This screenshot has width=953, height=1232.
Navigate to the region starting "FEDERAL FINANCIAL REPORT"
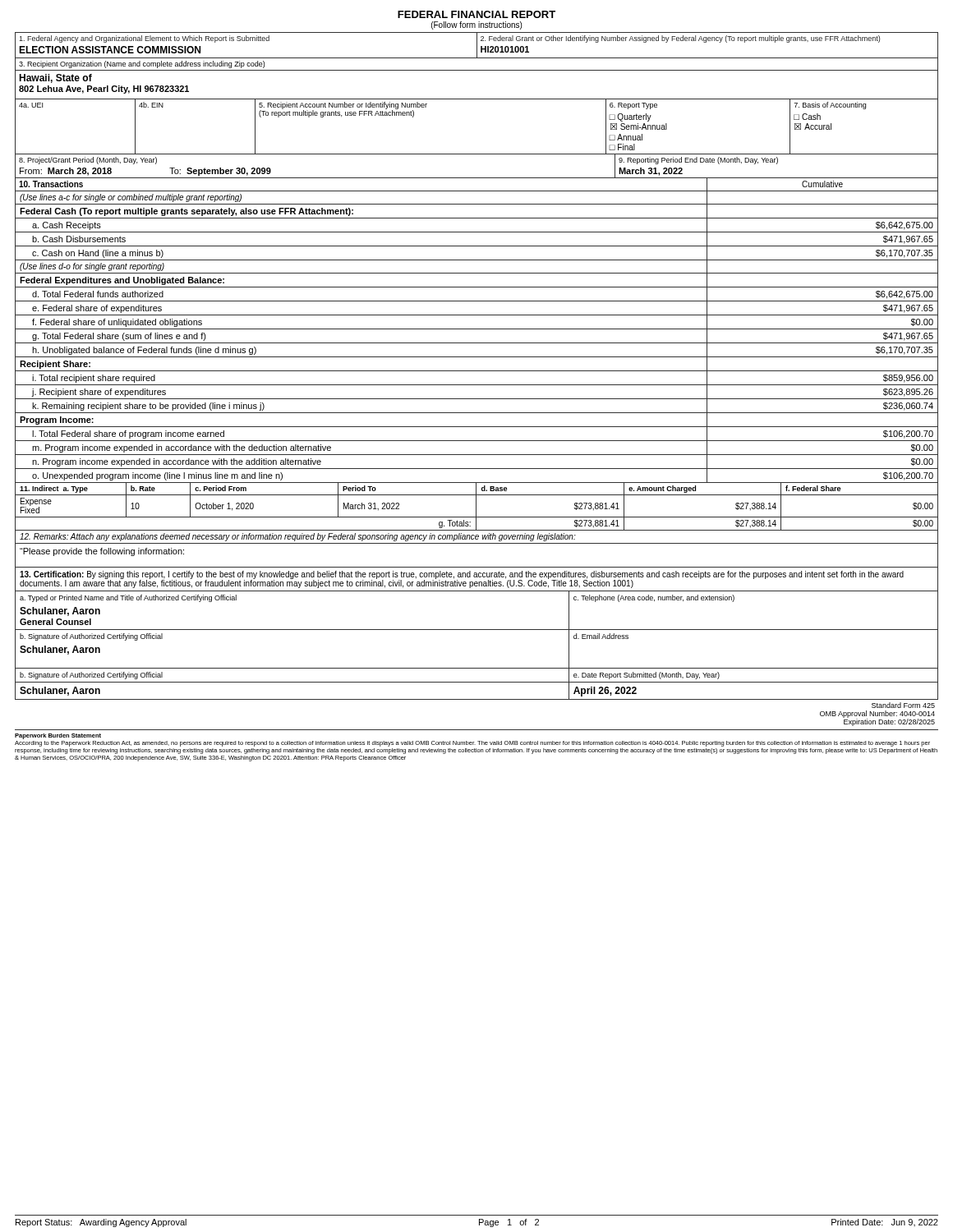[476, 14]
